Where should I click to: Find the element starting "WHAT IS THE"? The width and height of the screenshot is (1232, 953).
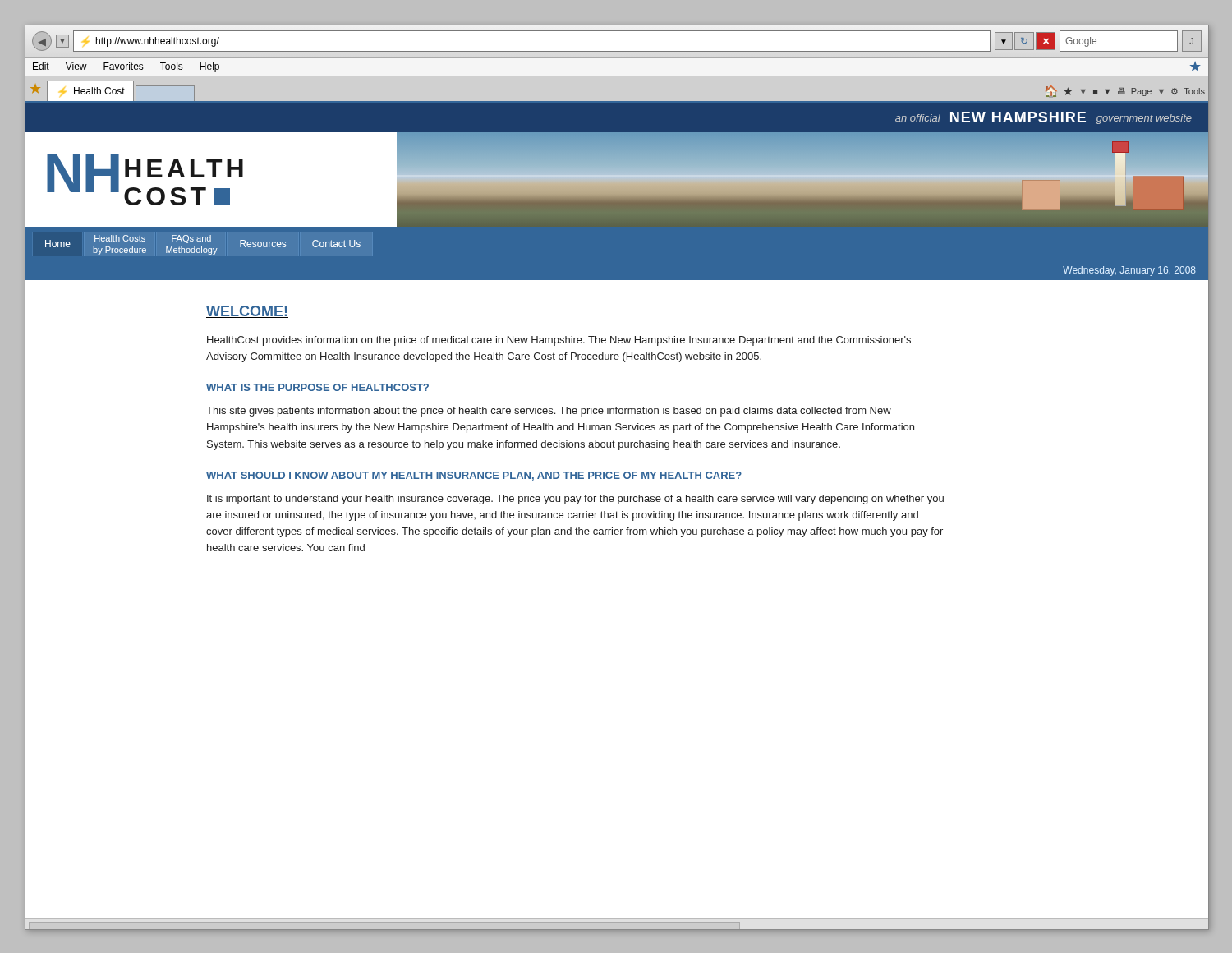pos(318,388)
